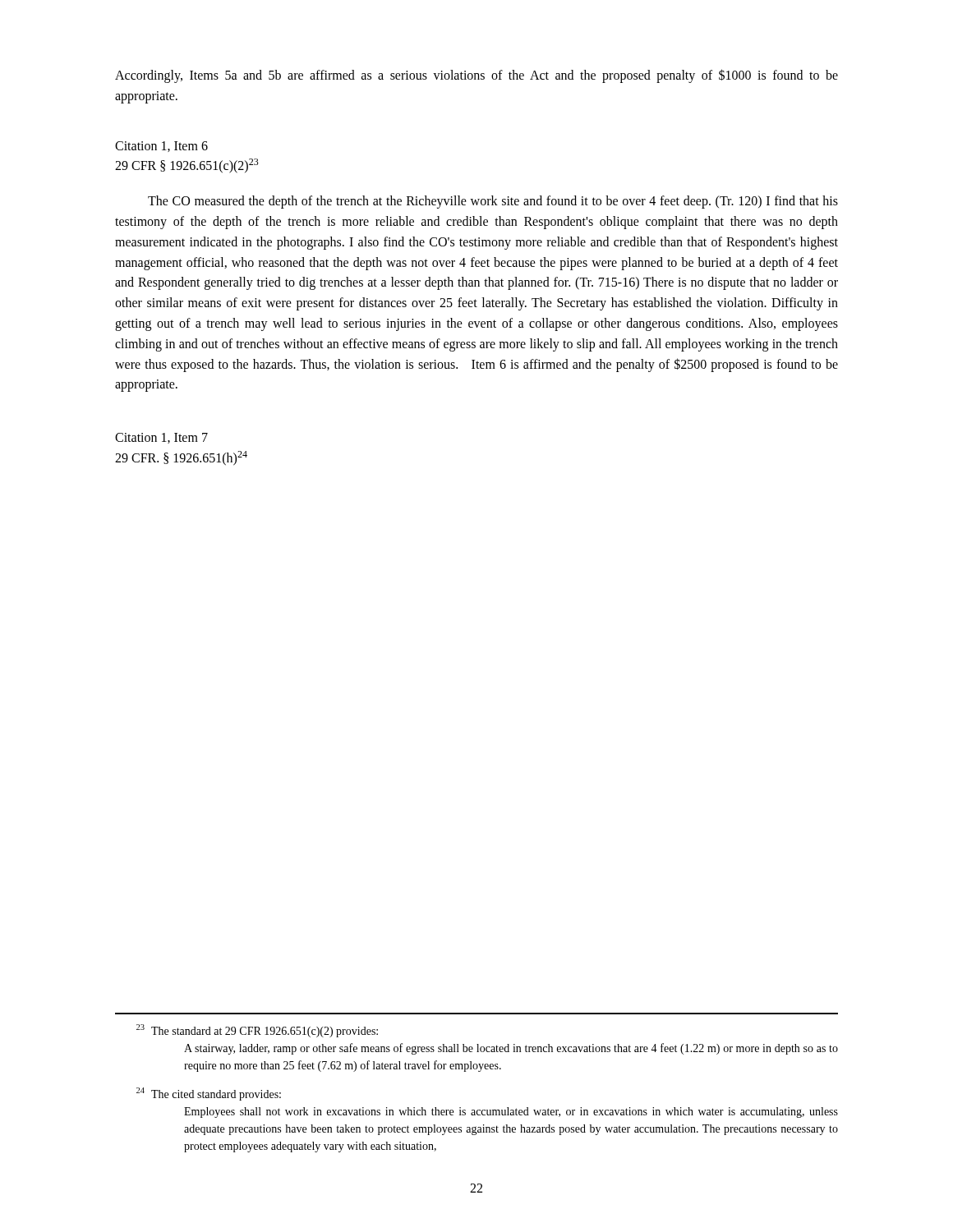
Task: Click on the text starting "The CO measured the depth of the"
Action: [x=476, y=293]
